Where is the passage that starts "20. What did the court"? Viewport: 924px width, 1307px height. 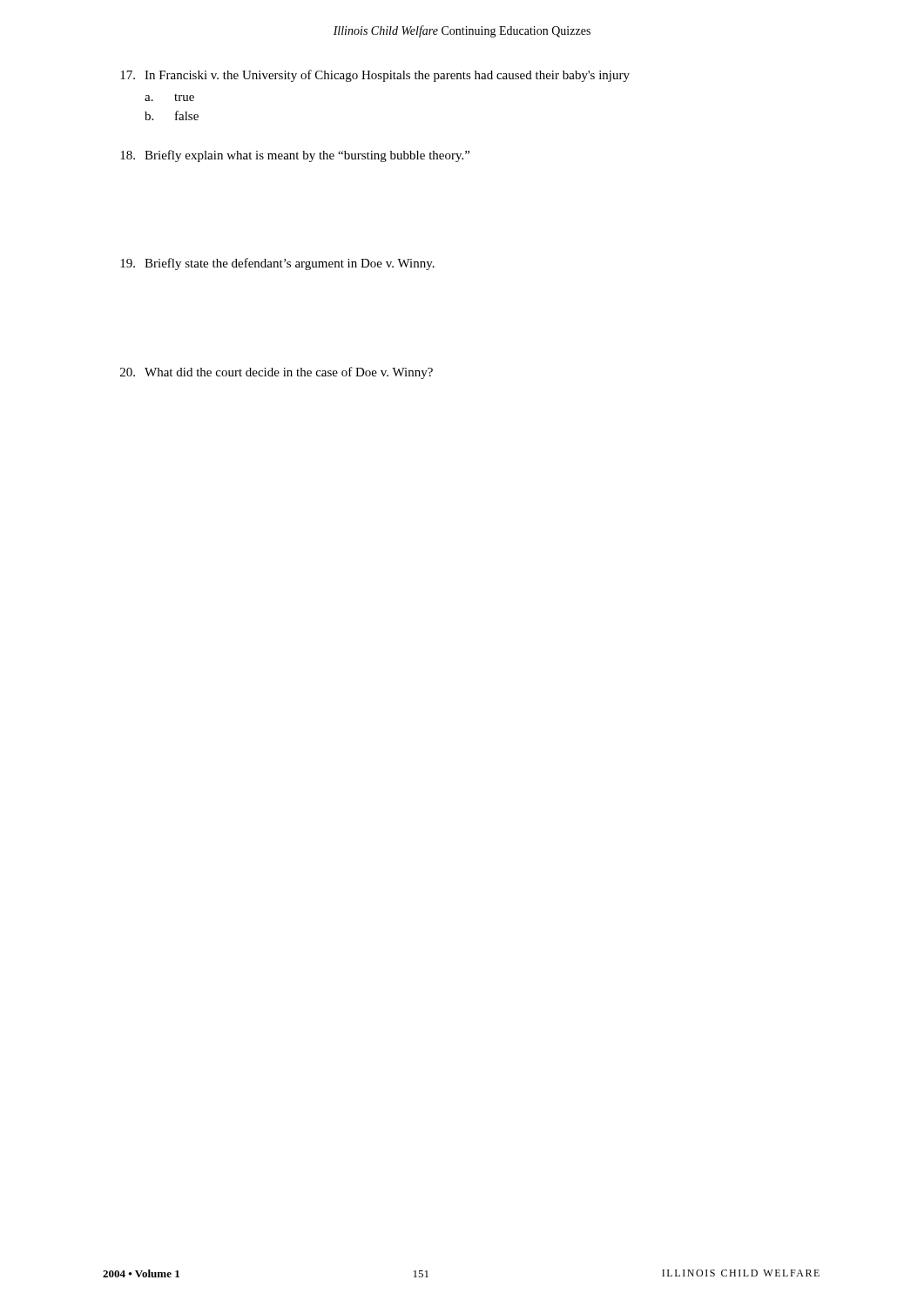click(277, 373)
